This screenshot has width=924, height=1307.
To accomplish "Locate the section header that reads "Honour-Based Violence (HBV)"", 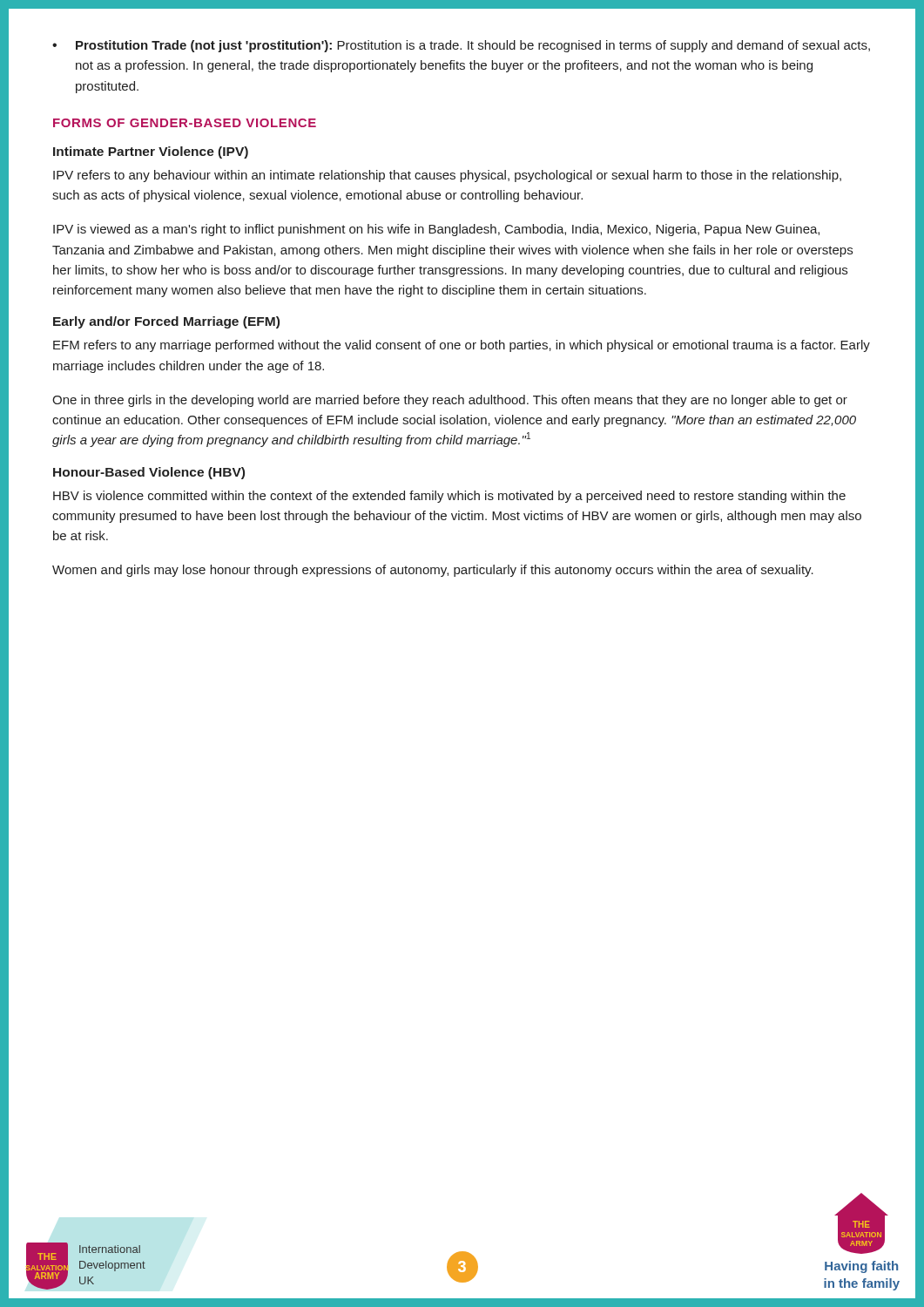I will click(149, 471).
